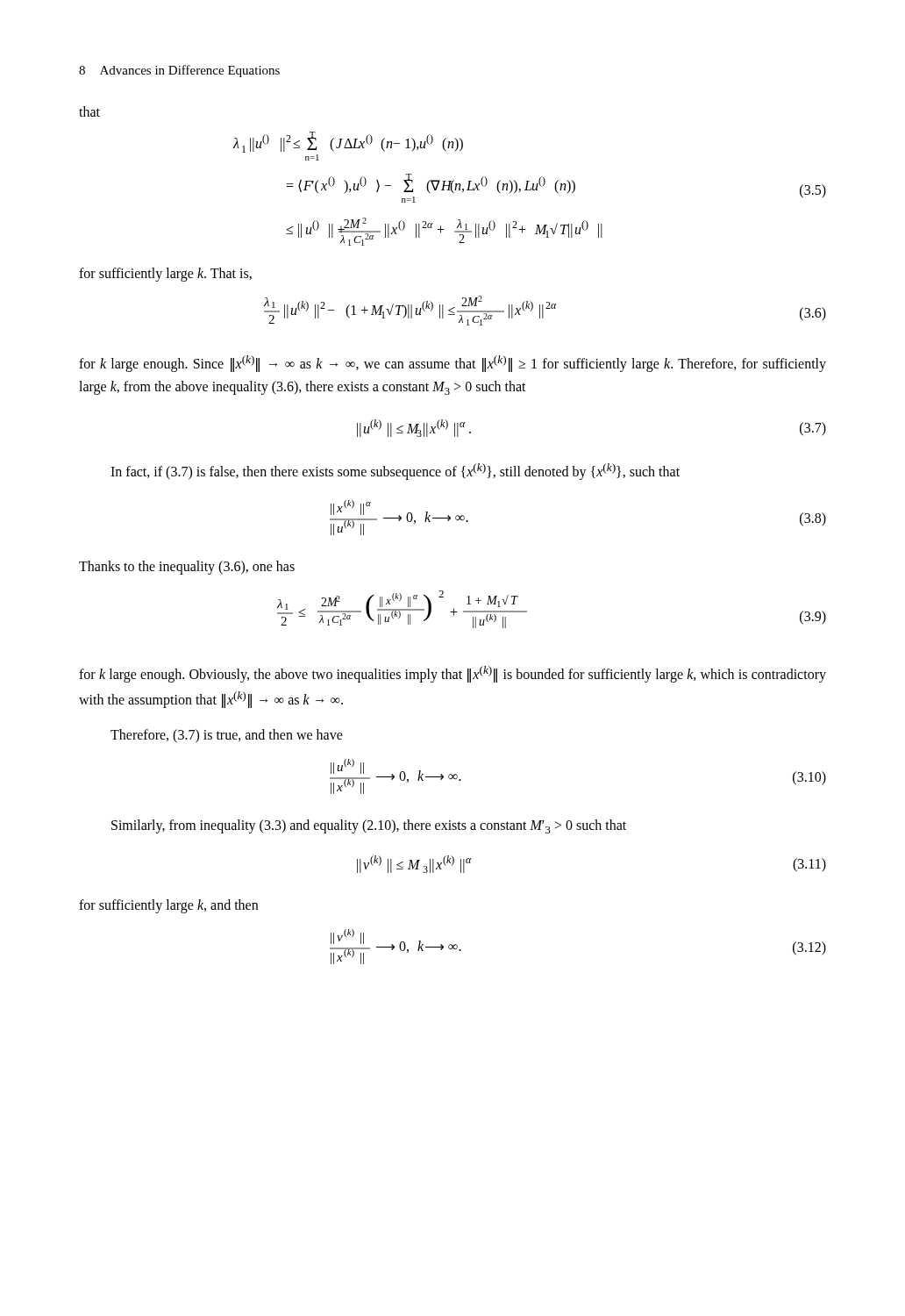Find the formula containing "|| v (k) || ≤ M ′ 3"
This screenshot has width=905, height=1316.
413,864
